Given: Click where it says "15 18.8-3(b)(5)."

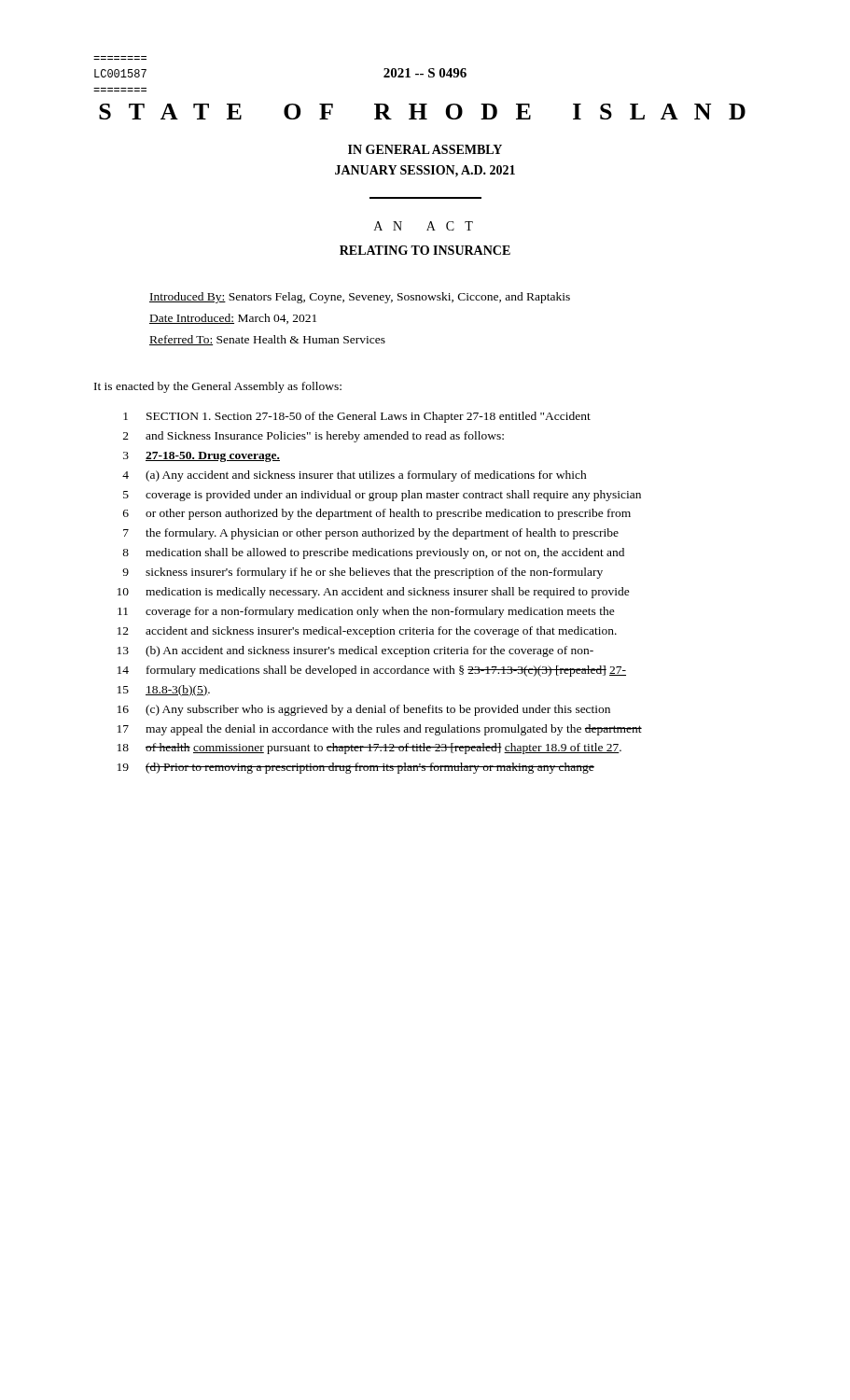Looking at the screenshot, I should (164, 691).
